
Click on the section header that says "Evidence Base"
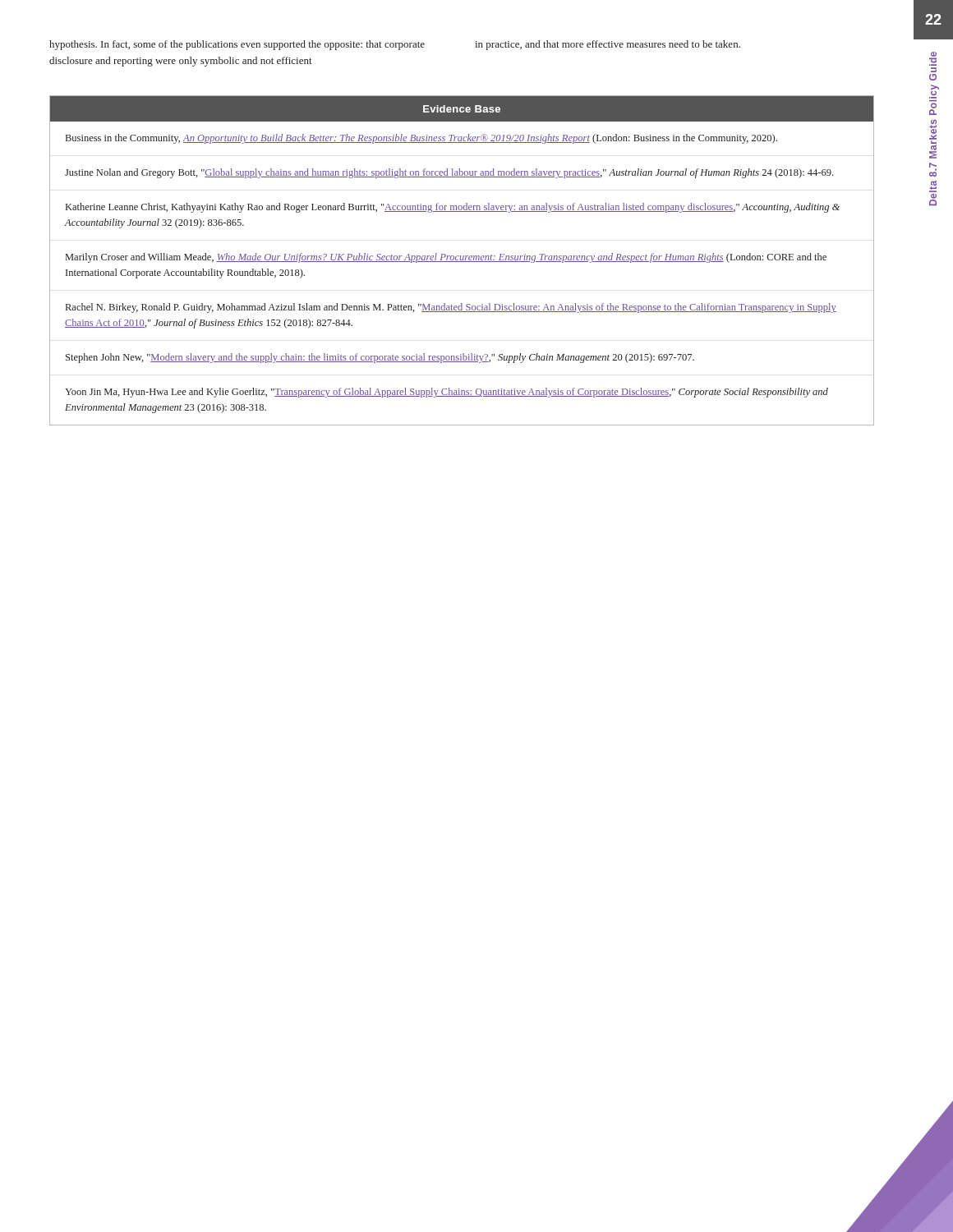[x=462, y=109]
